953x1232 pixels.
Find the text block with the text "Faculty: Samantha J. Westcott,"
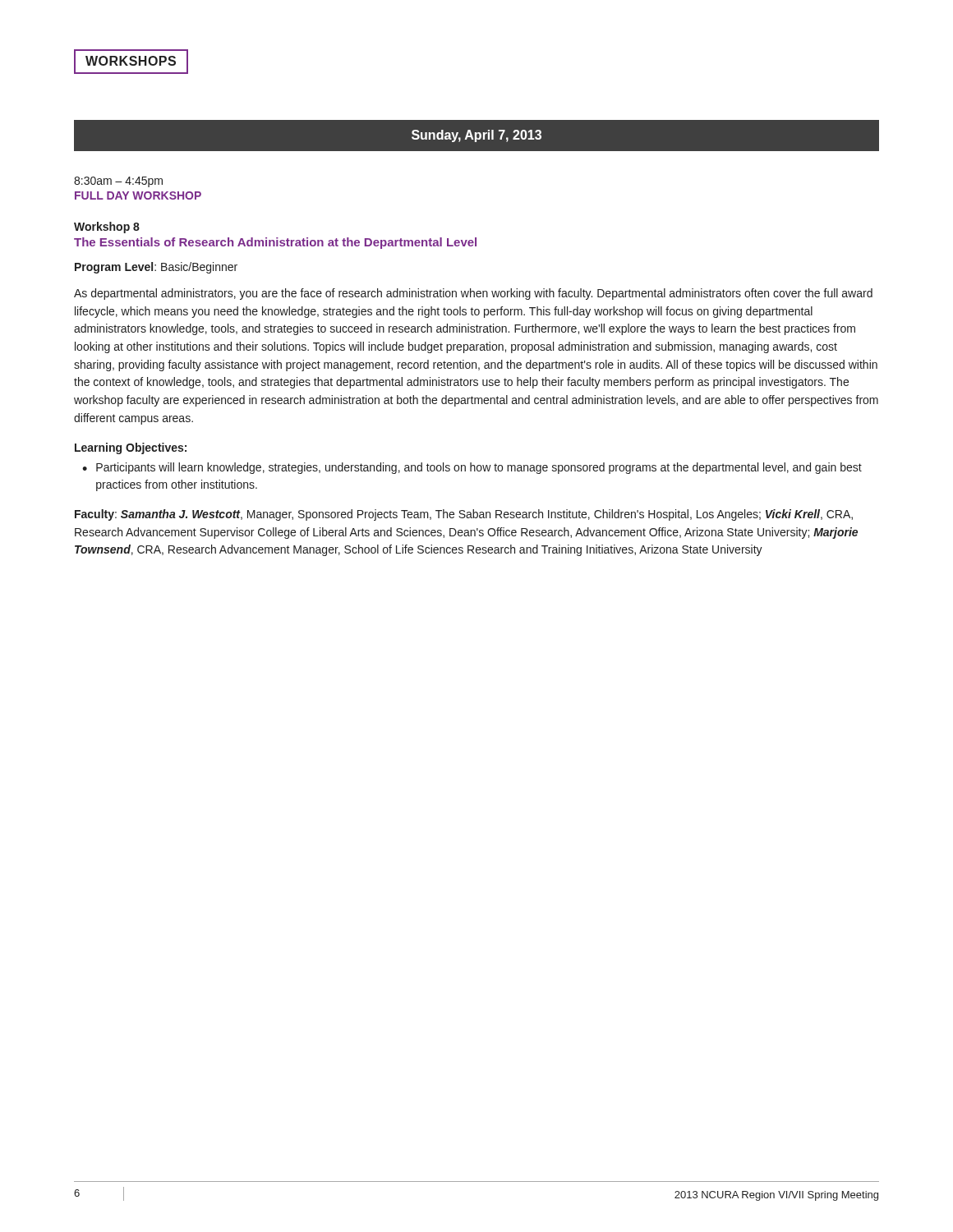click(476, 533)
